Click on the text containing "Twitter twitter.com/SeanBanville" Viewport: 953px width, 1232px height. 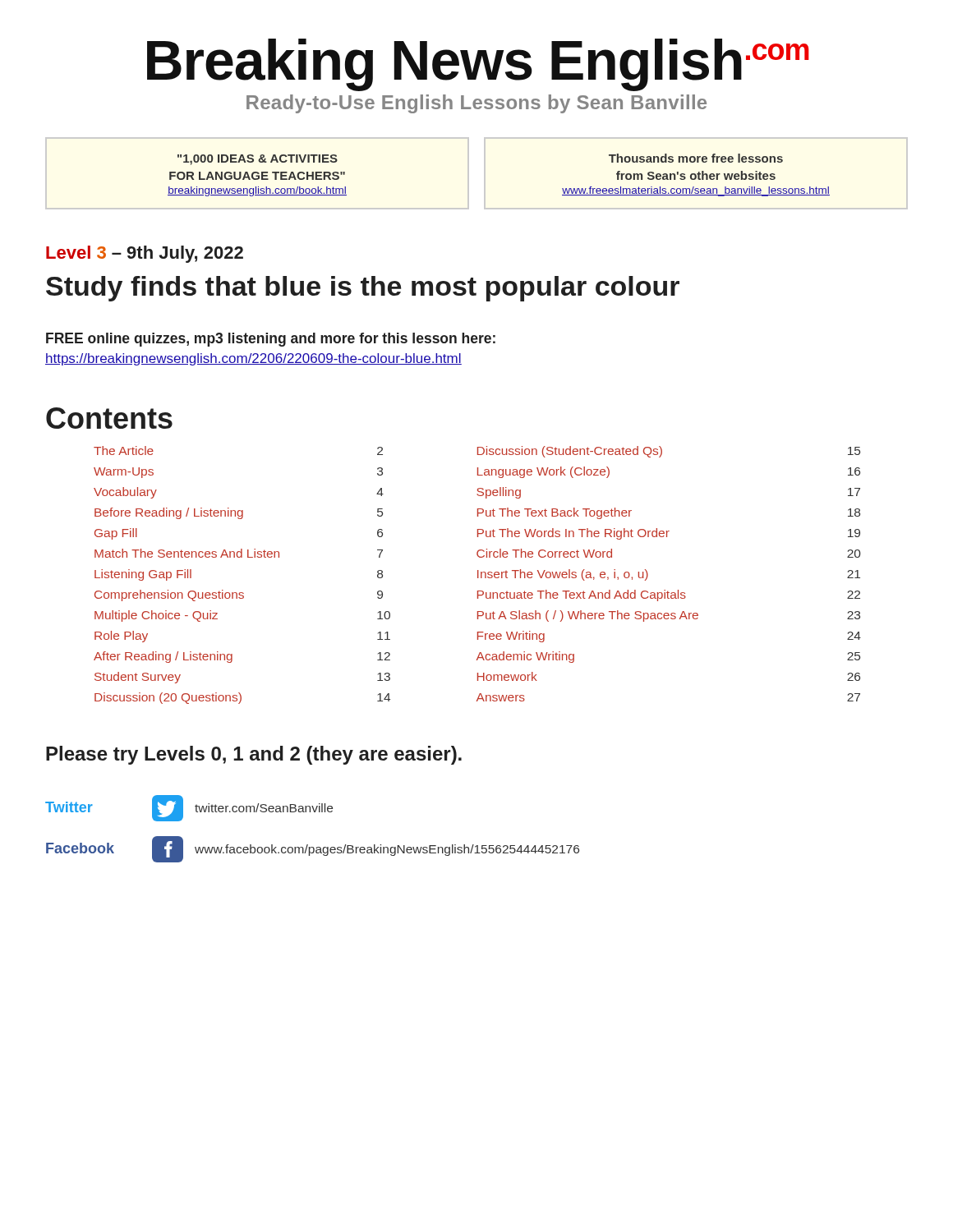(x=189, y=808)
